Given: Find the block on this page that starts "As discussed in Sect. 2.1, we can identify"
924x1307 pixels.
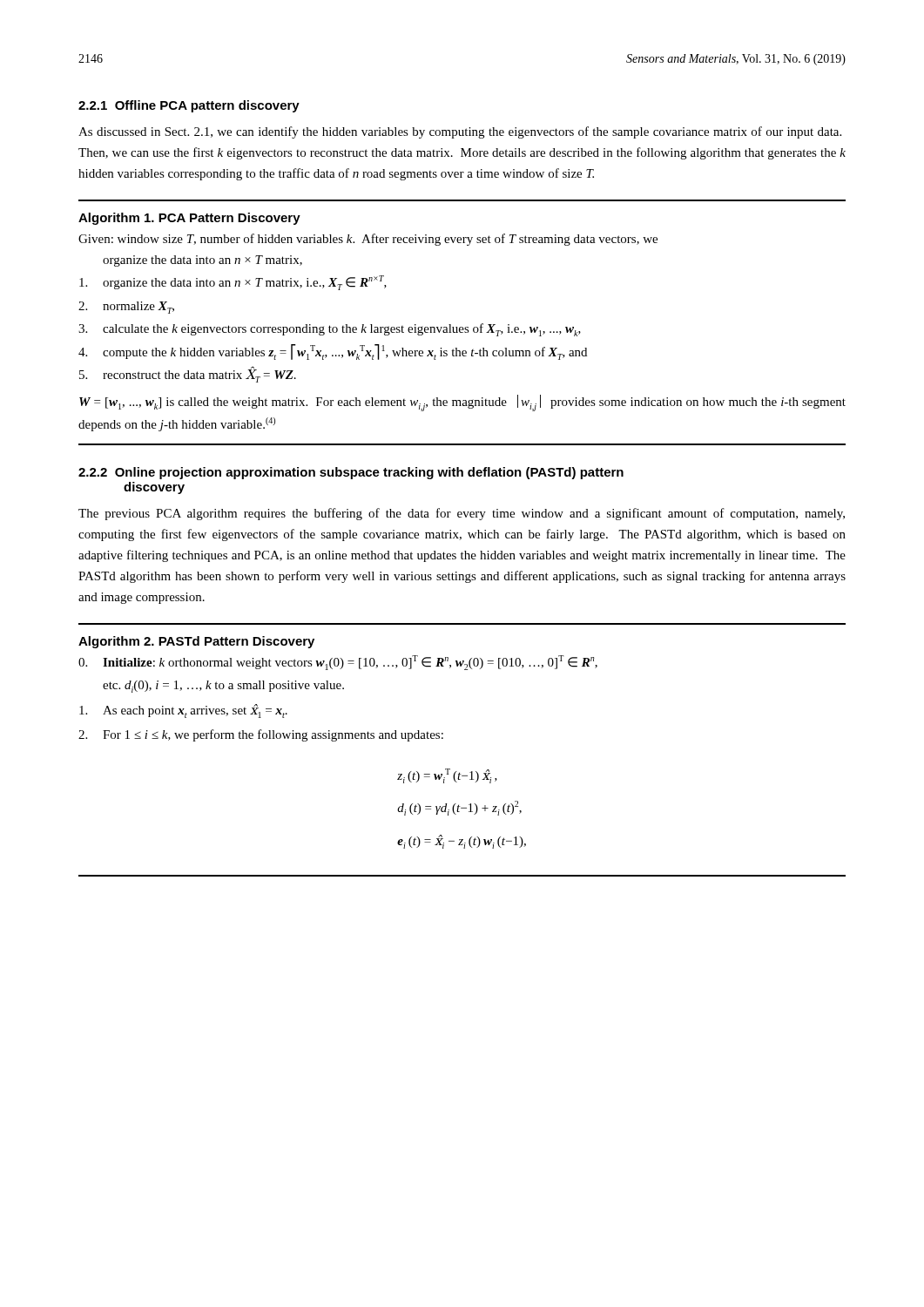Looking at the screenshot, I should point(462,152).
